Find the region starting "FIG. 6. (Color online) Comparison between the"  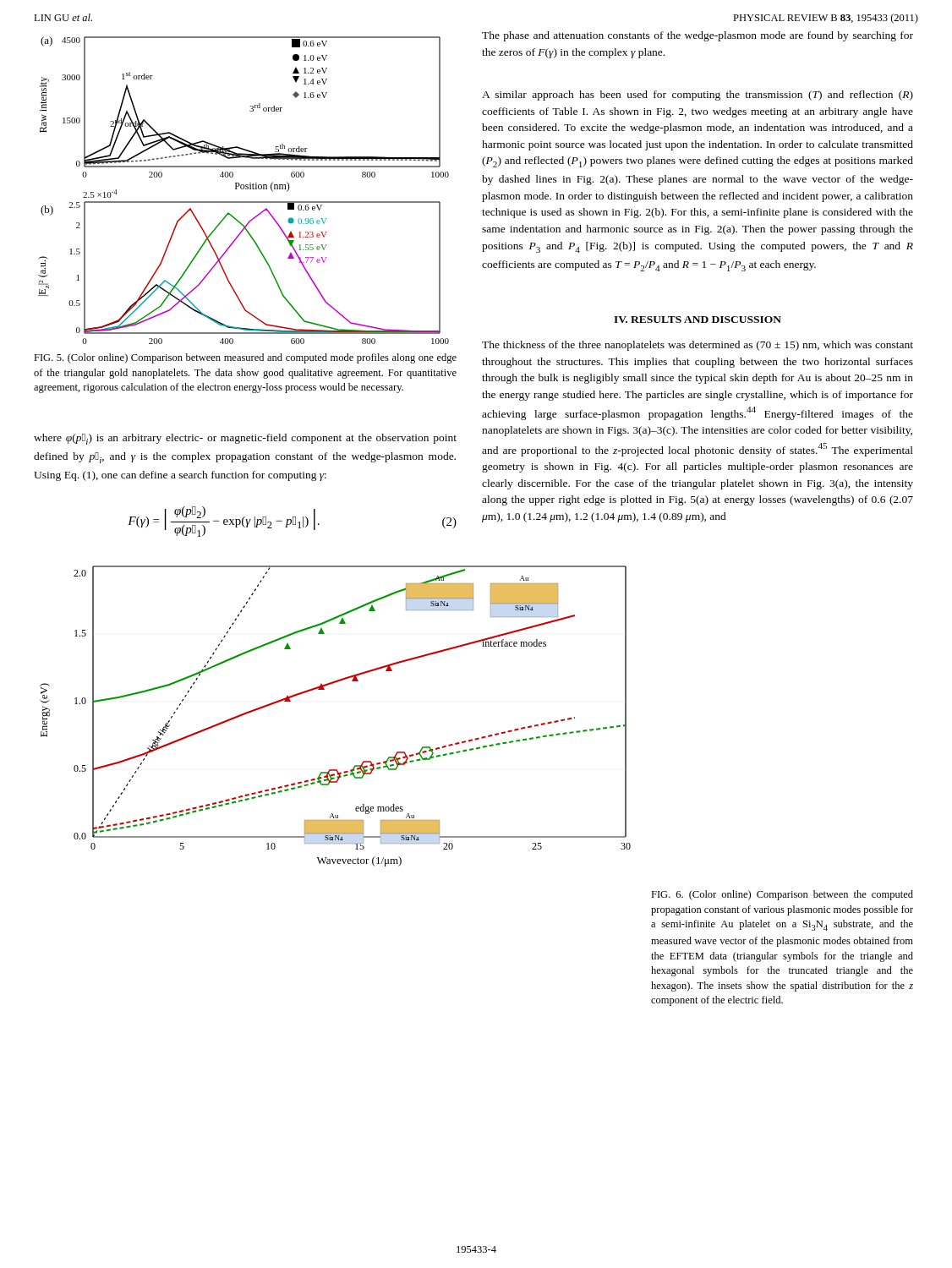coord(782,947)
